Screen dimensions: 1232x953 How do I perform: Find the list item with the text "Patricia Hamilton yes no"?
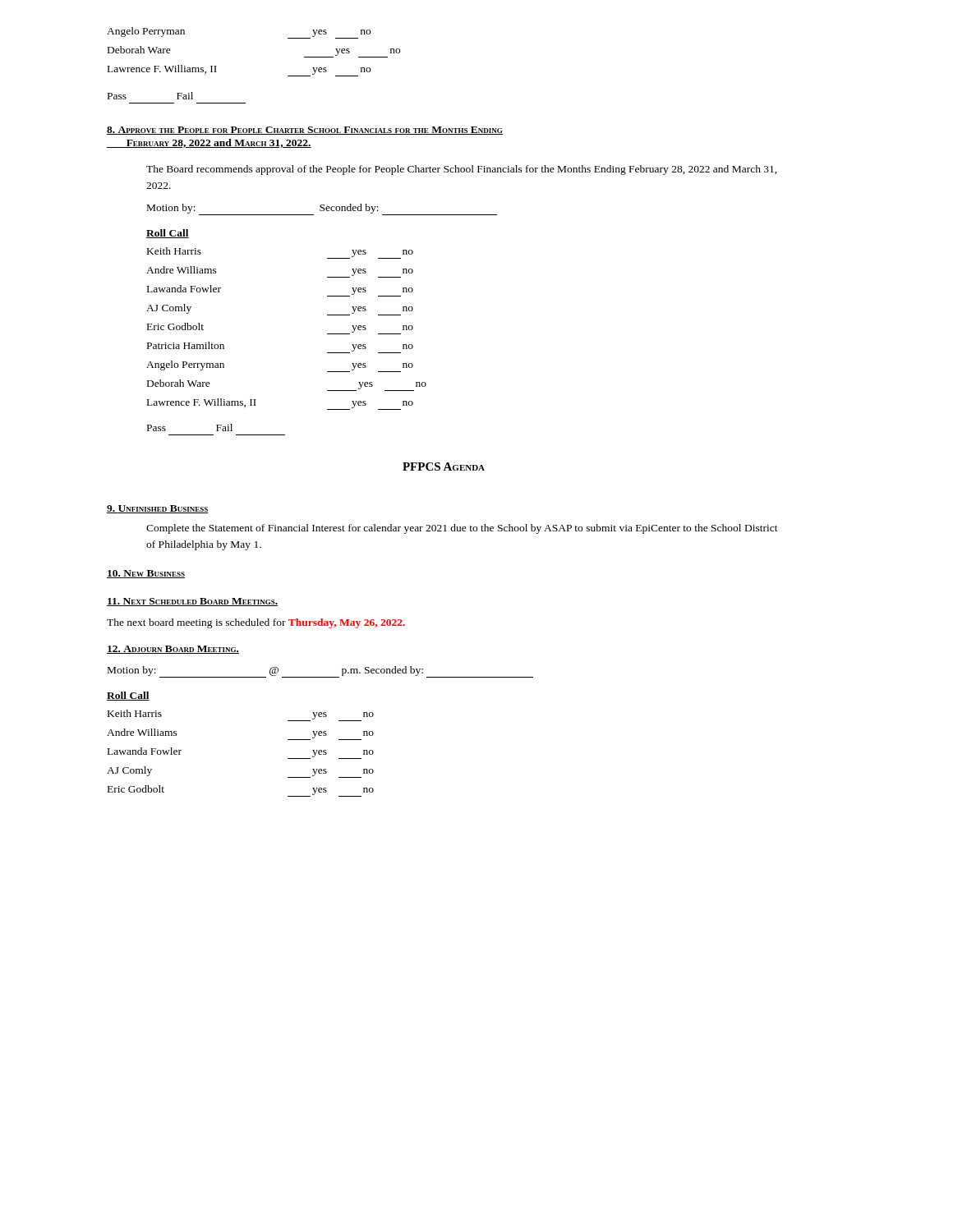coord(189,347)
